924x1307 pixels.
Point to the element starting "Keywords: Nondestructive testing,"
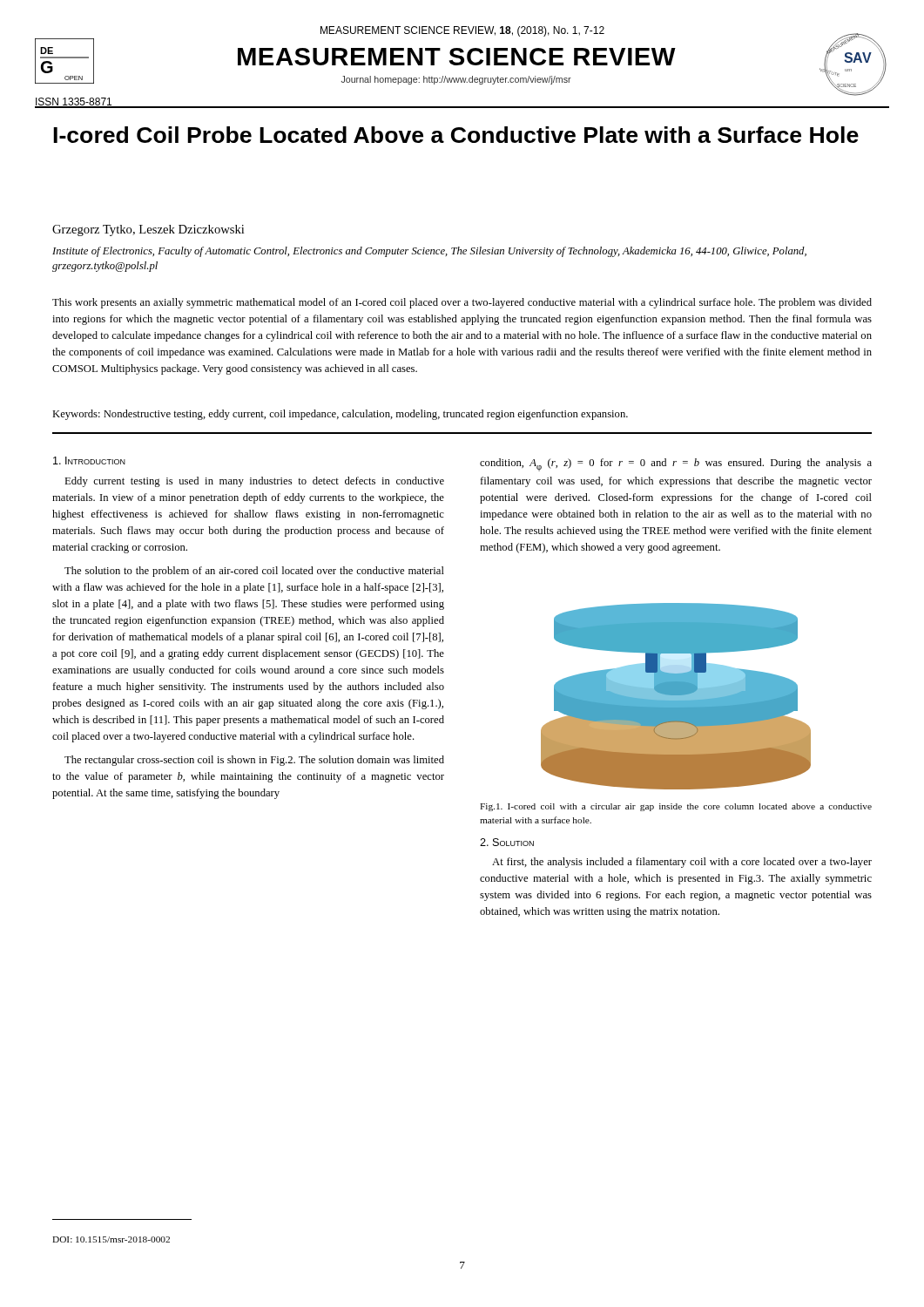(x=340, y=414)
